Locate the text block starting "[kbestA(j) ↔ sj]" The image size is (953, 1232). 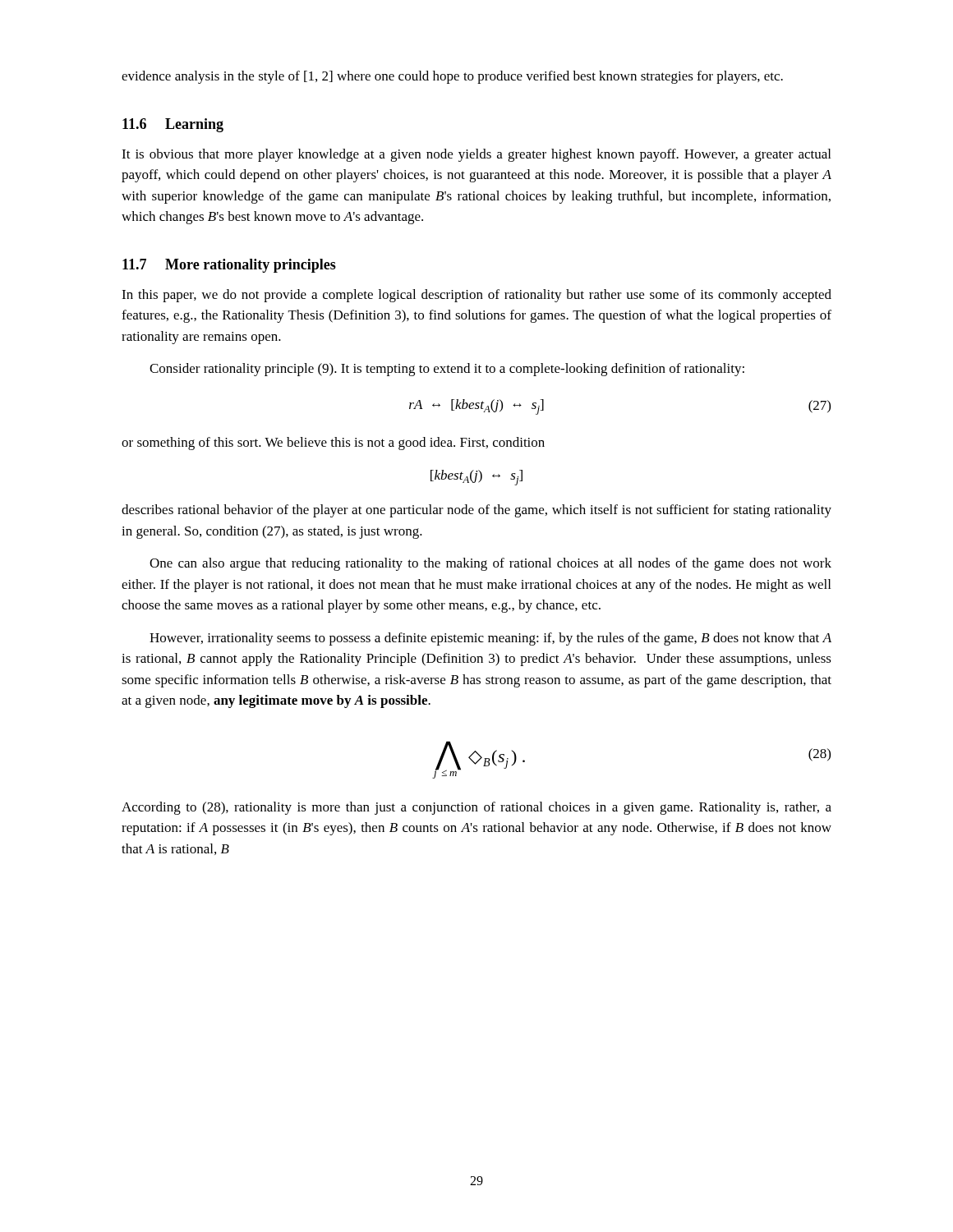(x=476, y=476)
